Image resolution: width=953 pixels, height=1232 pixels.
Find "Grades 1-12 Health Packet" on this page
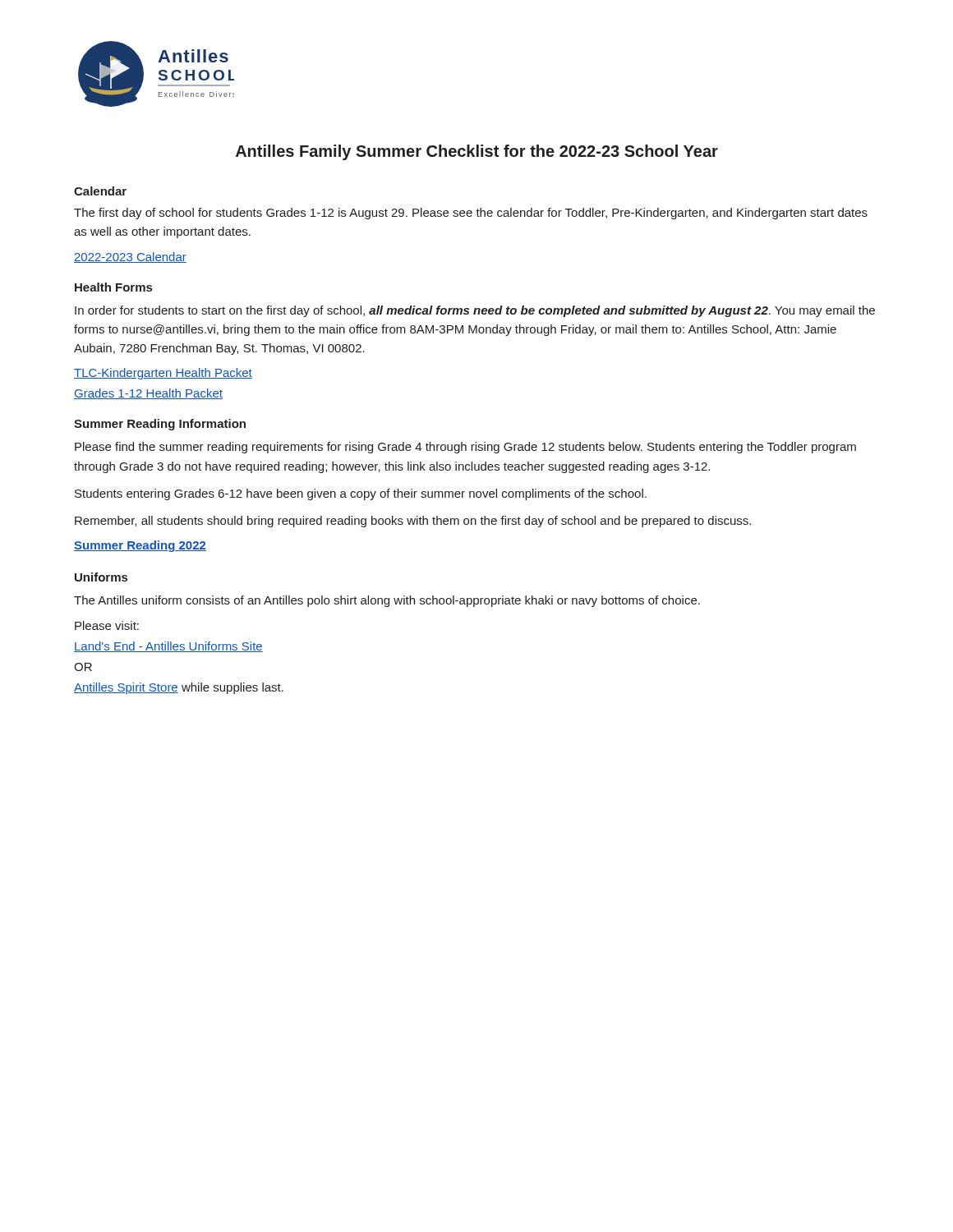pos(148,394)
